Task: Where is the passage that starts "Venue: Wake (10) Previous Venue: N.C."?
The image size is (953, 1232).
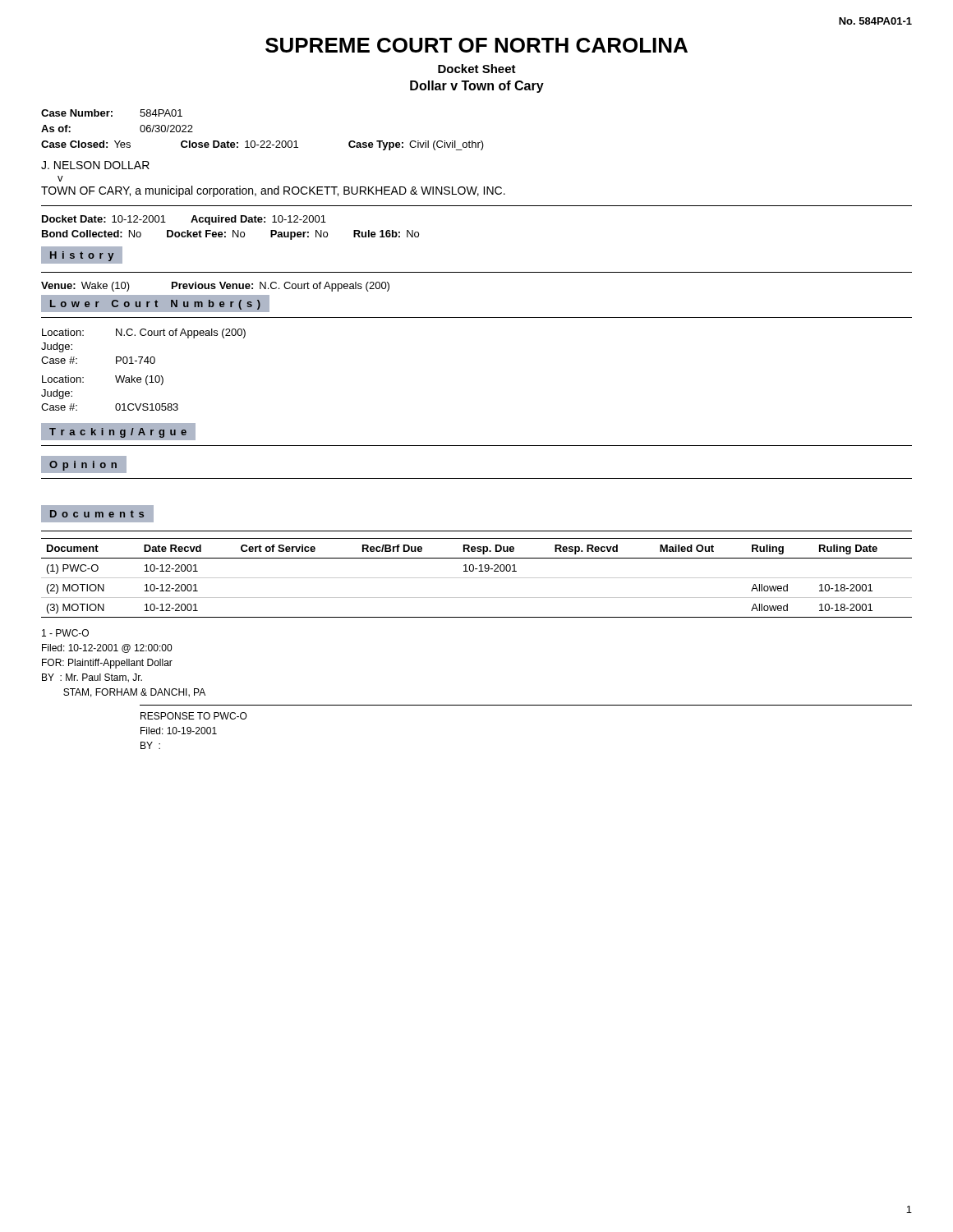Action: pos(215,287)
